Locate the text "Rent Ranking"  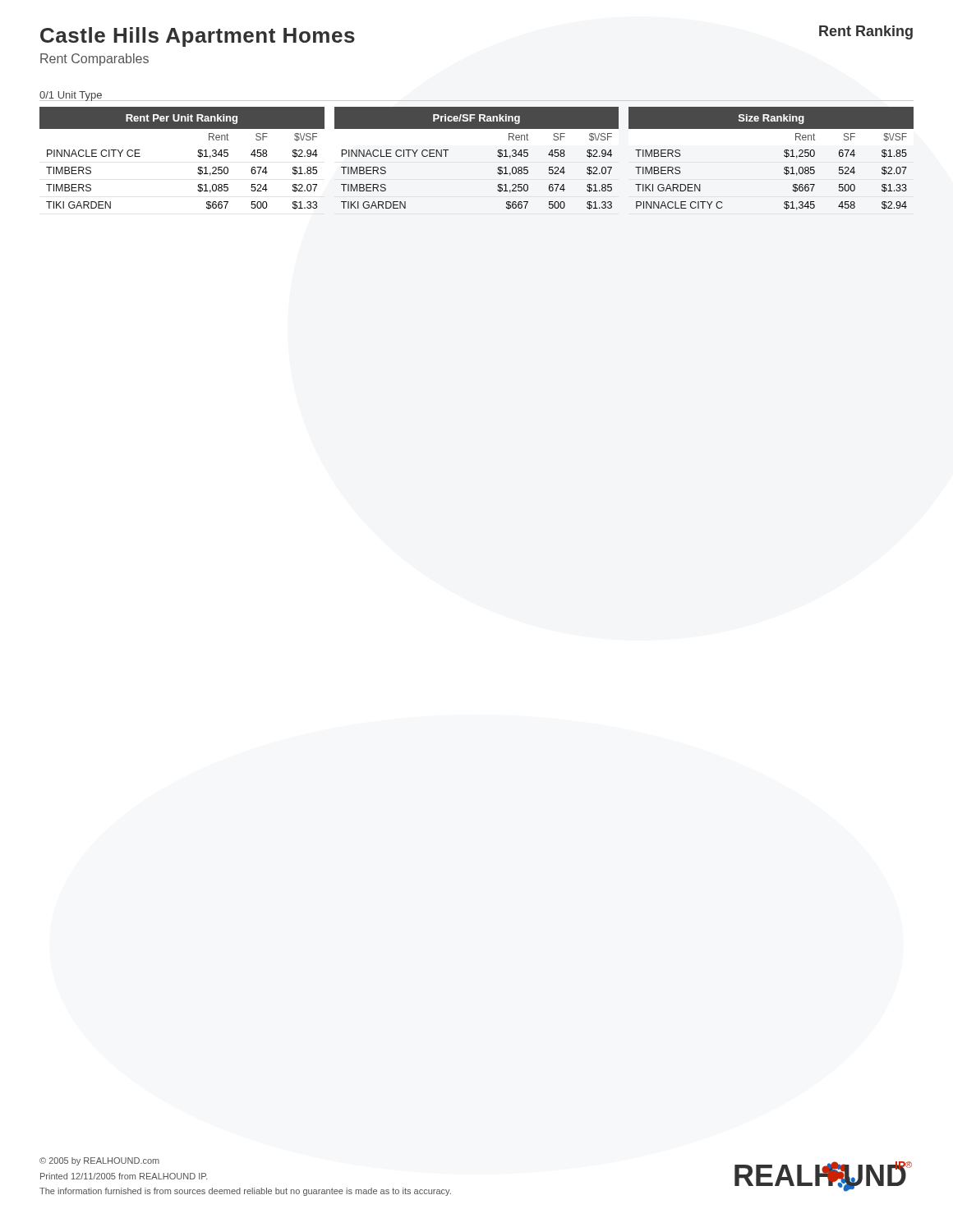tap(866, 31)
